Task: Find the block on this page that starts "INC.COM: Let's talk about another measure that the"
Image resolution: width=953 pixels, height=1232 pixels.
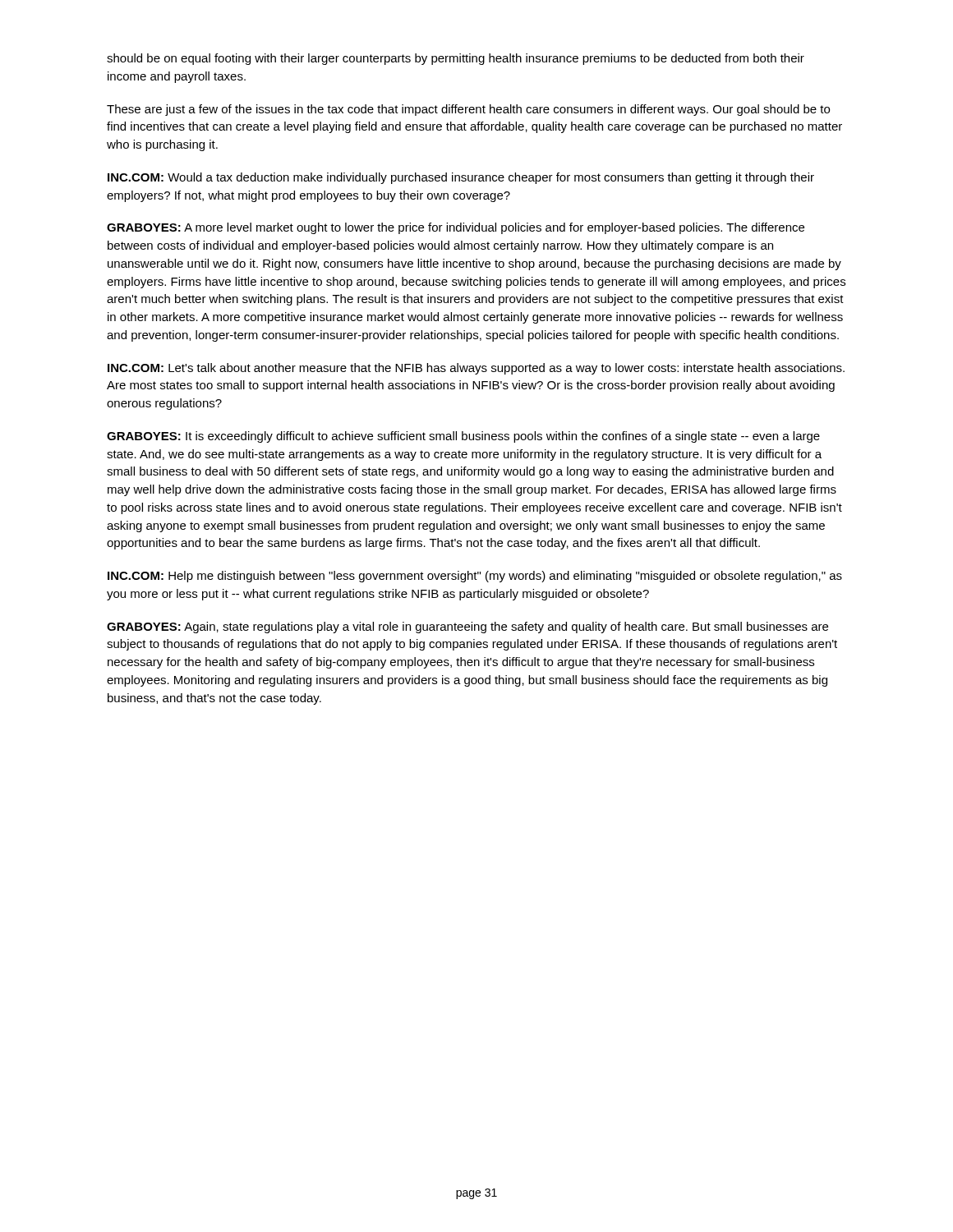Action: pos(476,385)
